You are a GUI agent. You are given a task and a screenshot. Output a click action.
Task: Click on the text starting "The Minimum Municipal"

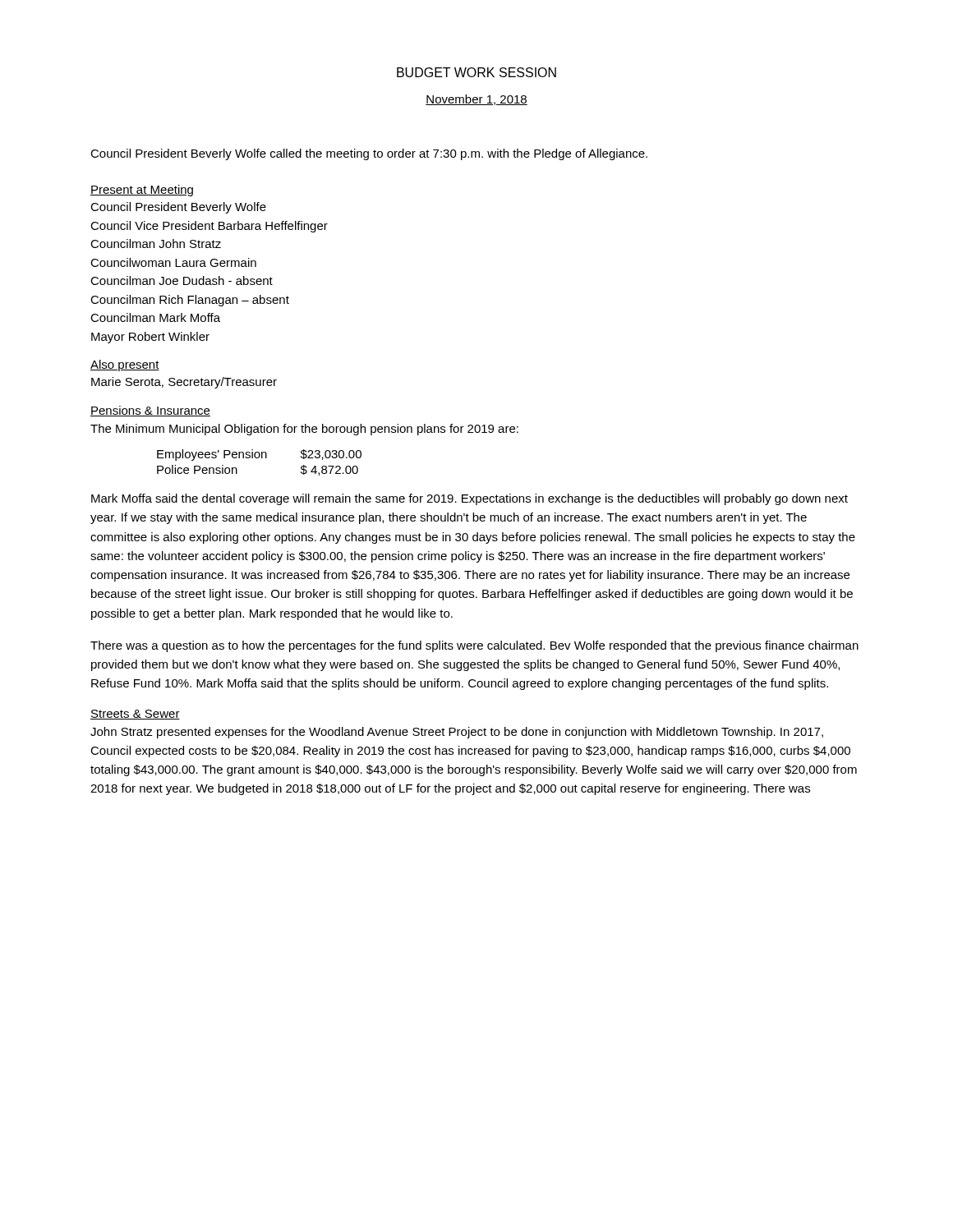tap(305, 428)
